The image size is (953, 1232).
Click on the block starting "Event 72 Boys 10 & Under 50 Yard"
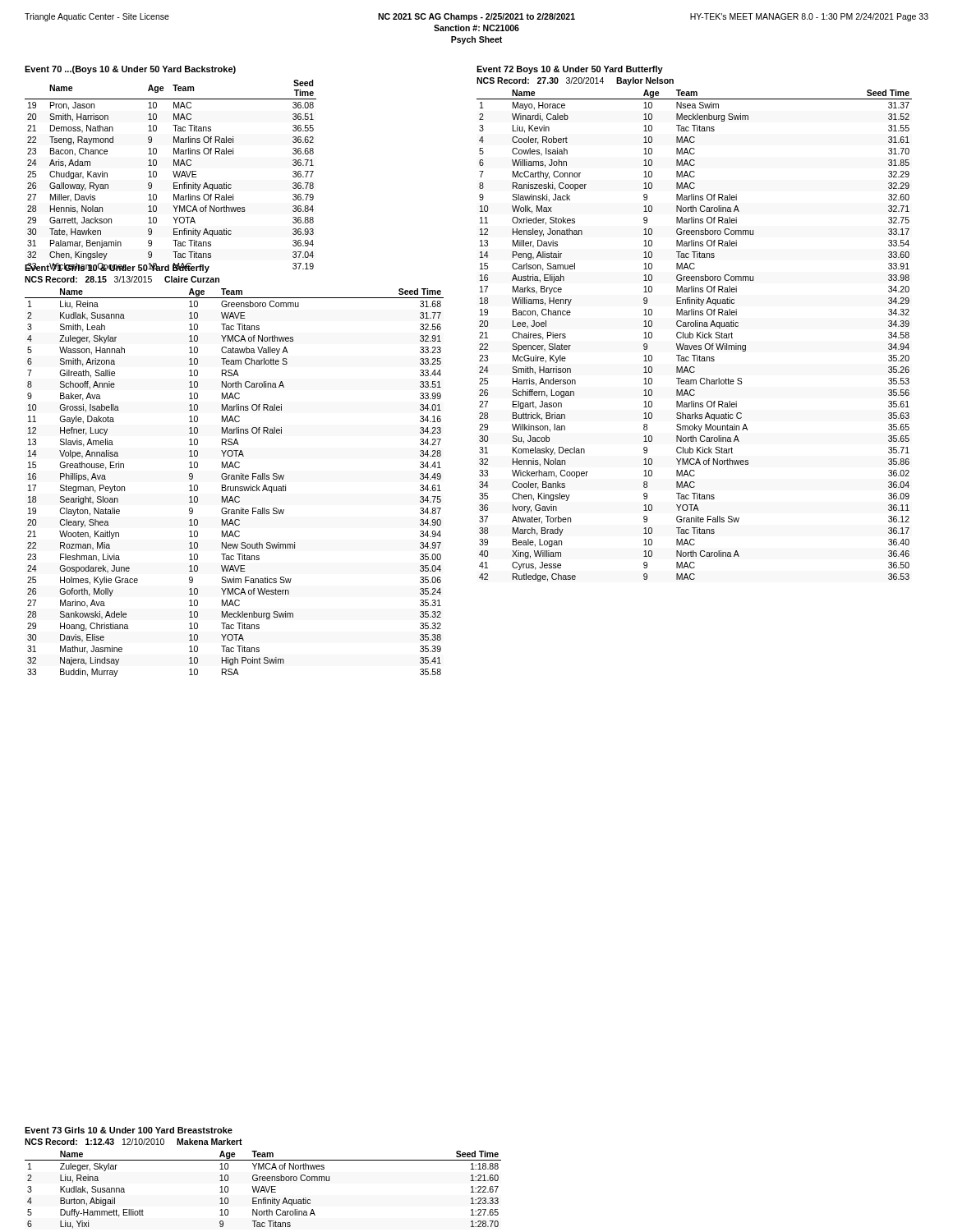pyautogui.click(x=570, y=69)
